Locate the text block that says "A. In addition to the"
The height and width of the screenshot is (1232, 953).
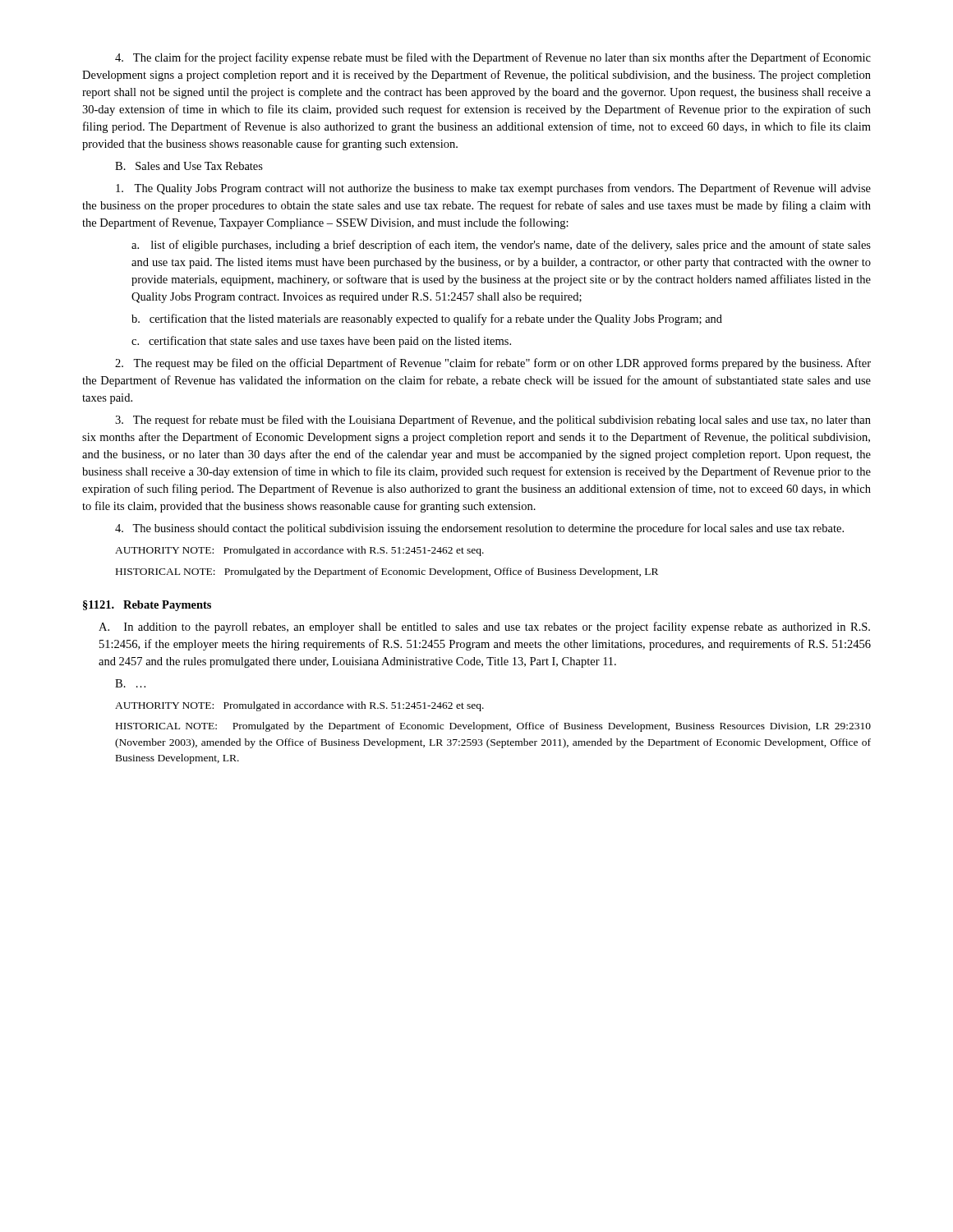click(x=485, y=644)
